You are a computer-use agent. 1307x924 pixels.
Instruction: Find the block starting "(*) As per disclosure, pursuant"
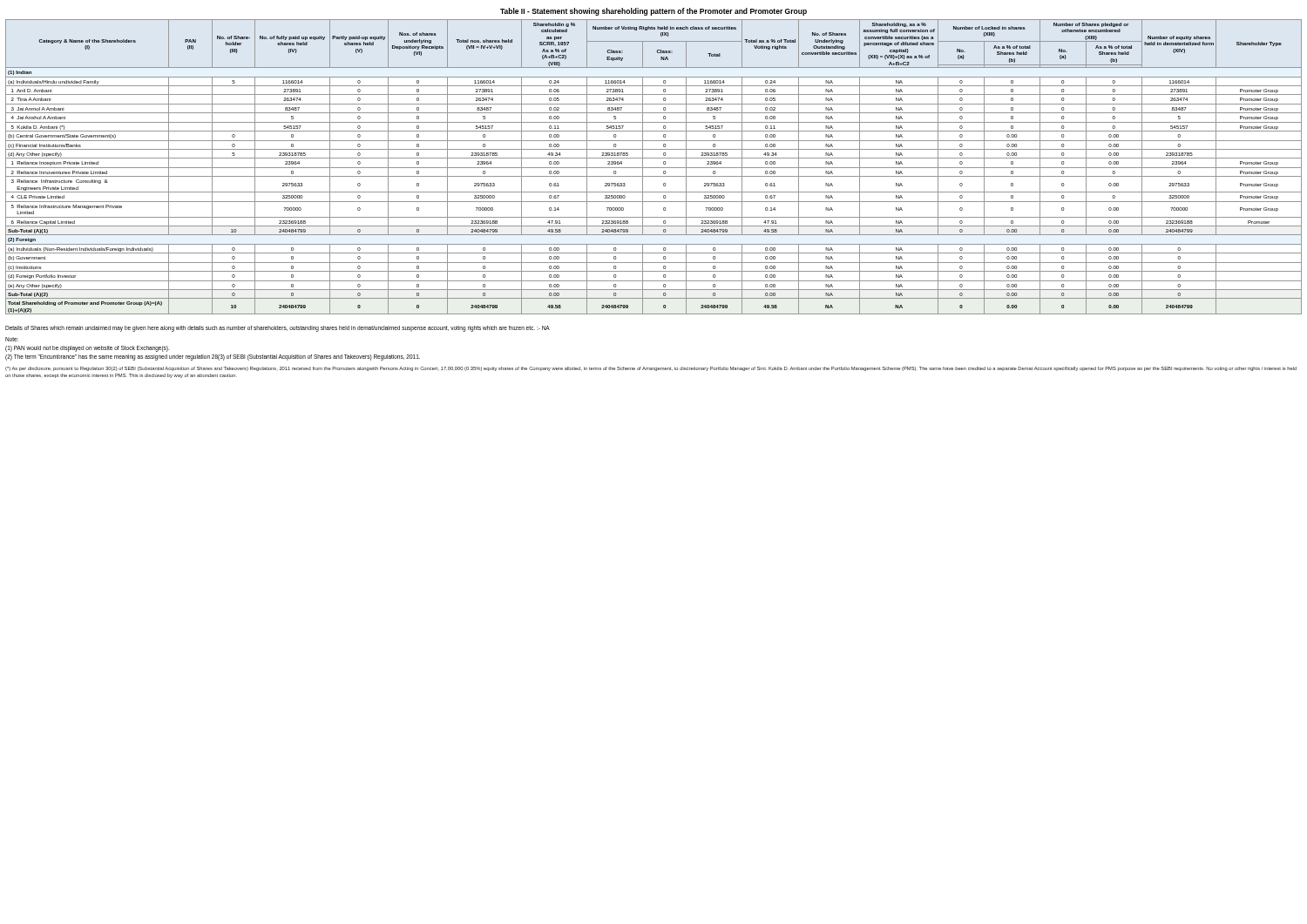tap(651, 372)
